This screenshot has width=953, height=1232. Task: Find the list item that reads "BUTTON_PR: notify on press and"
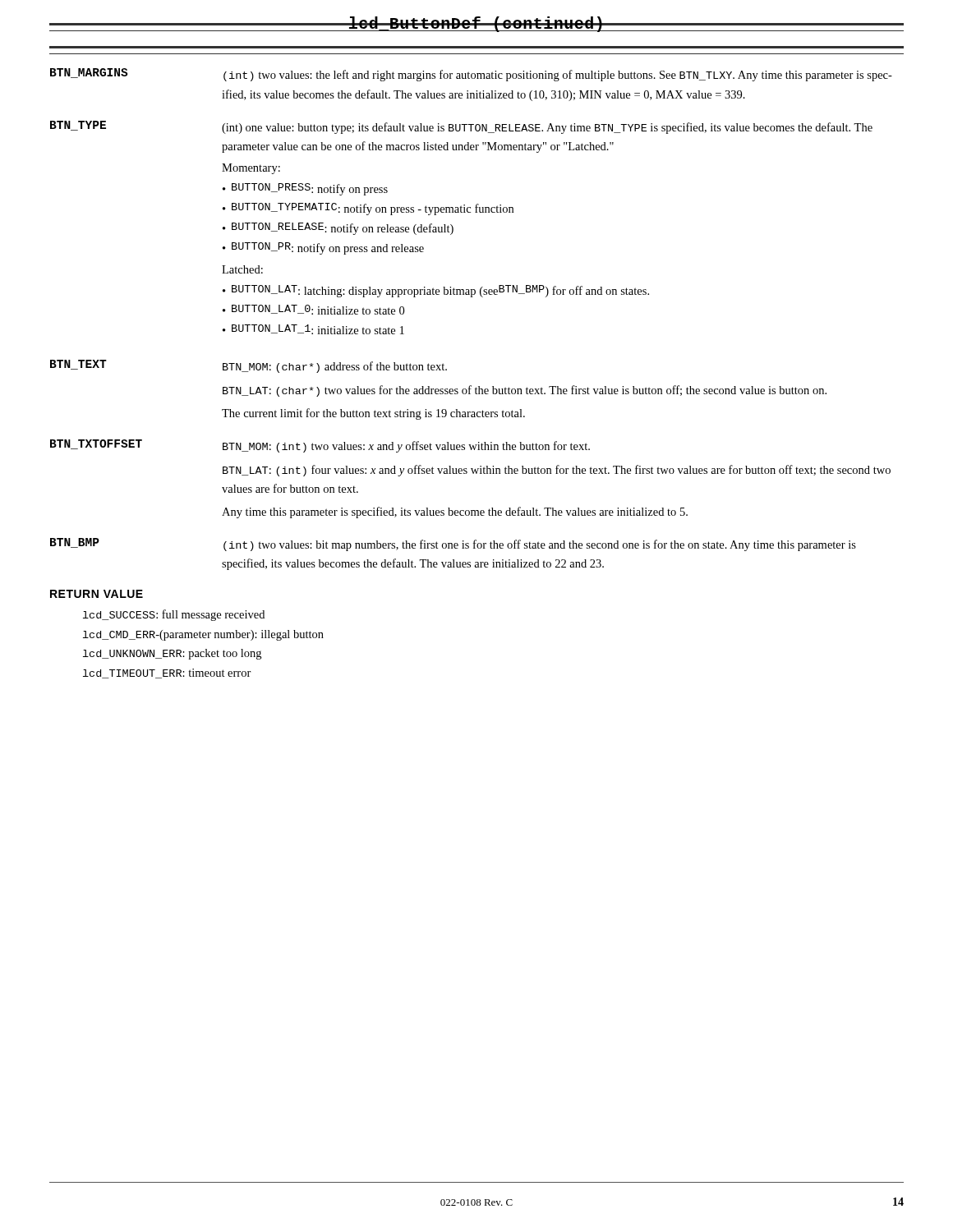click(x=328, y=248)
